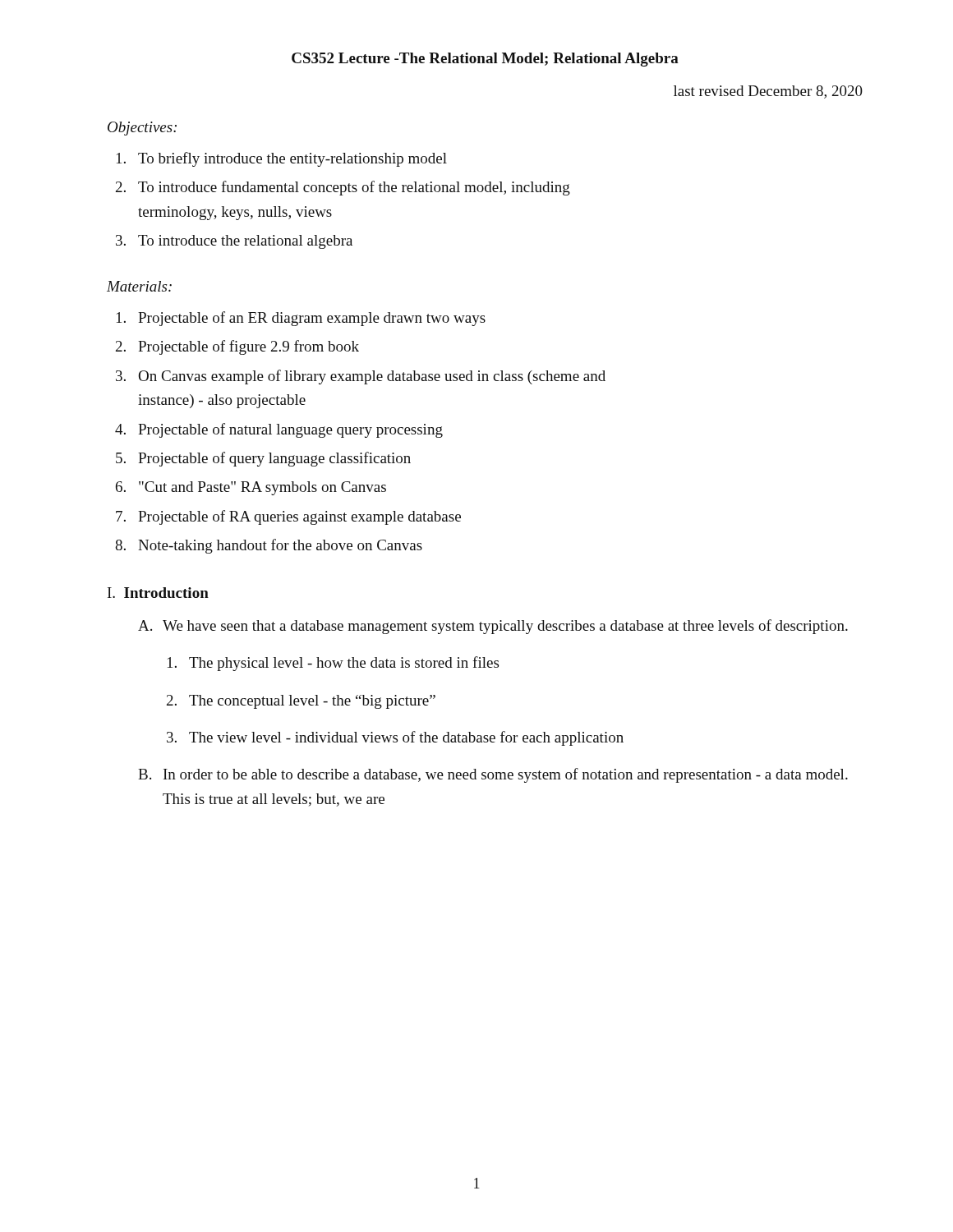Point to the block beginning "4. Projectable of"

[x=279, y=430]
